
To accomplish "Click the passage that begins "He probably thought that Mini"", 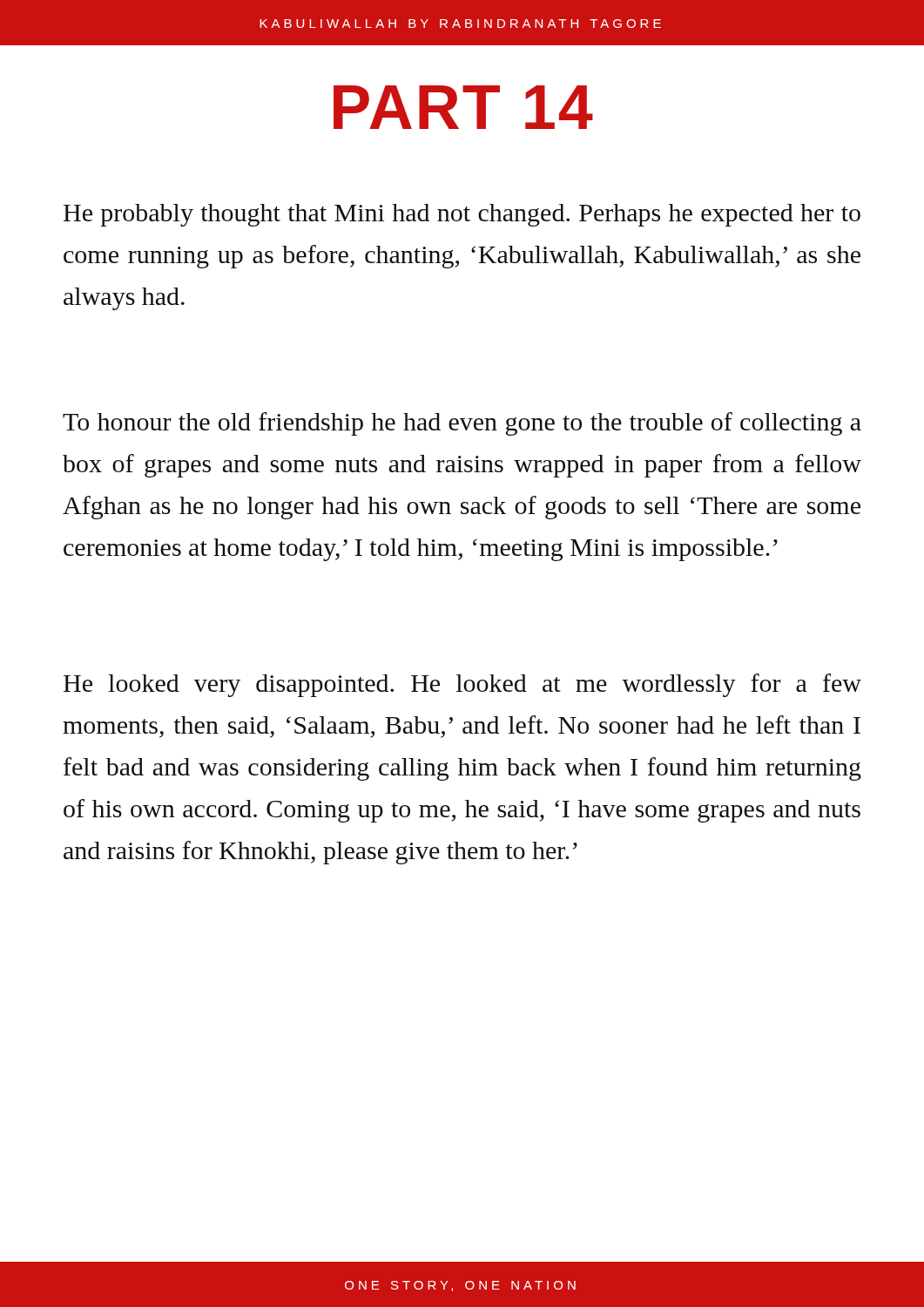I will 462,254.
